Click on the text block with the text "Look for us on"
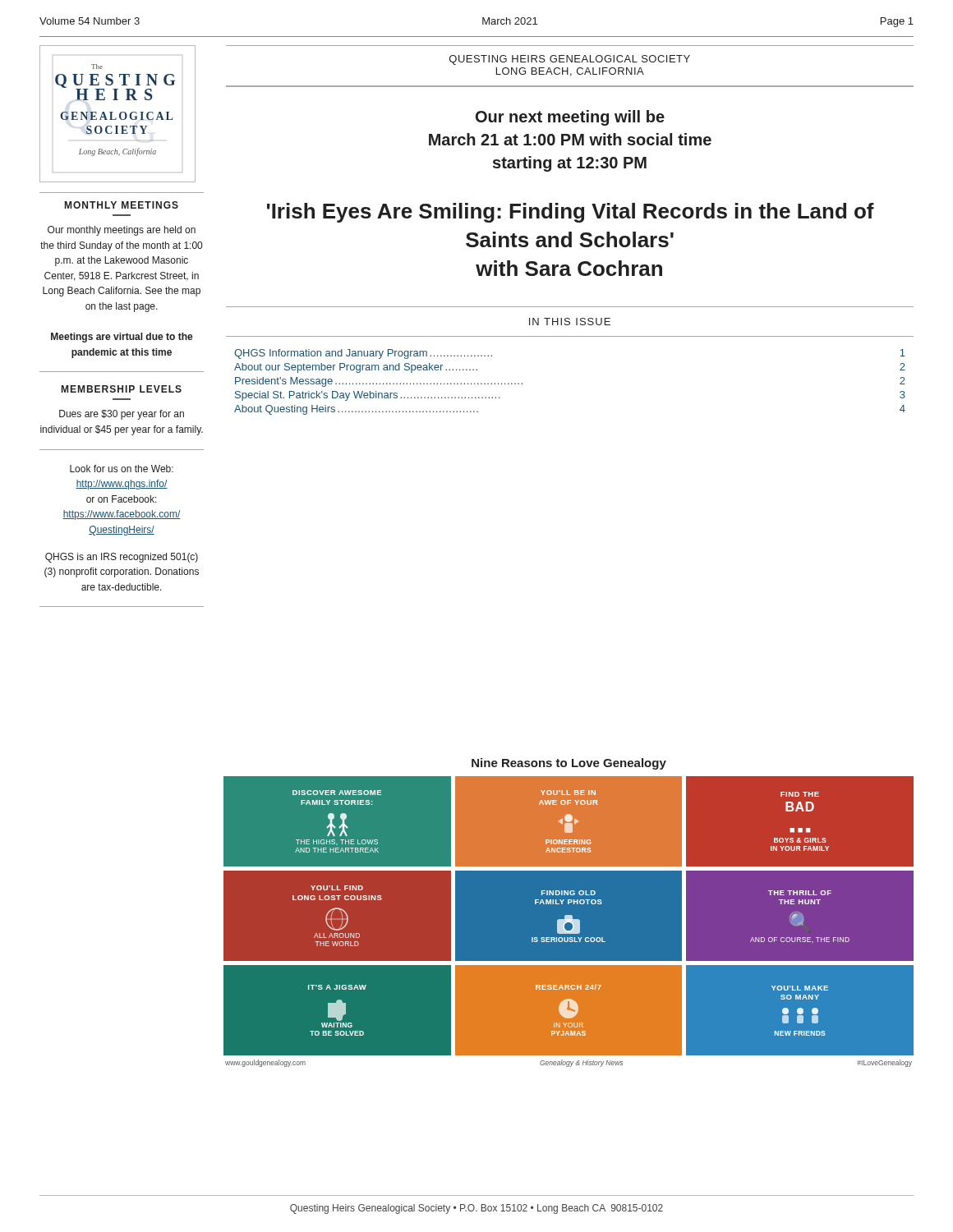This screenshot has height=1232, width=953. (122, 499)
